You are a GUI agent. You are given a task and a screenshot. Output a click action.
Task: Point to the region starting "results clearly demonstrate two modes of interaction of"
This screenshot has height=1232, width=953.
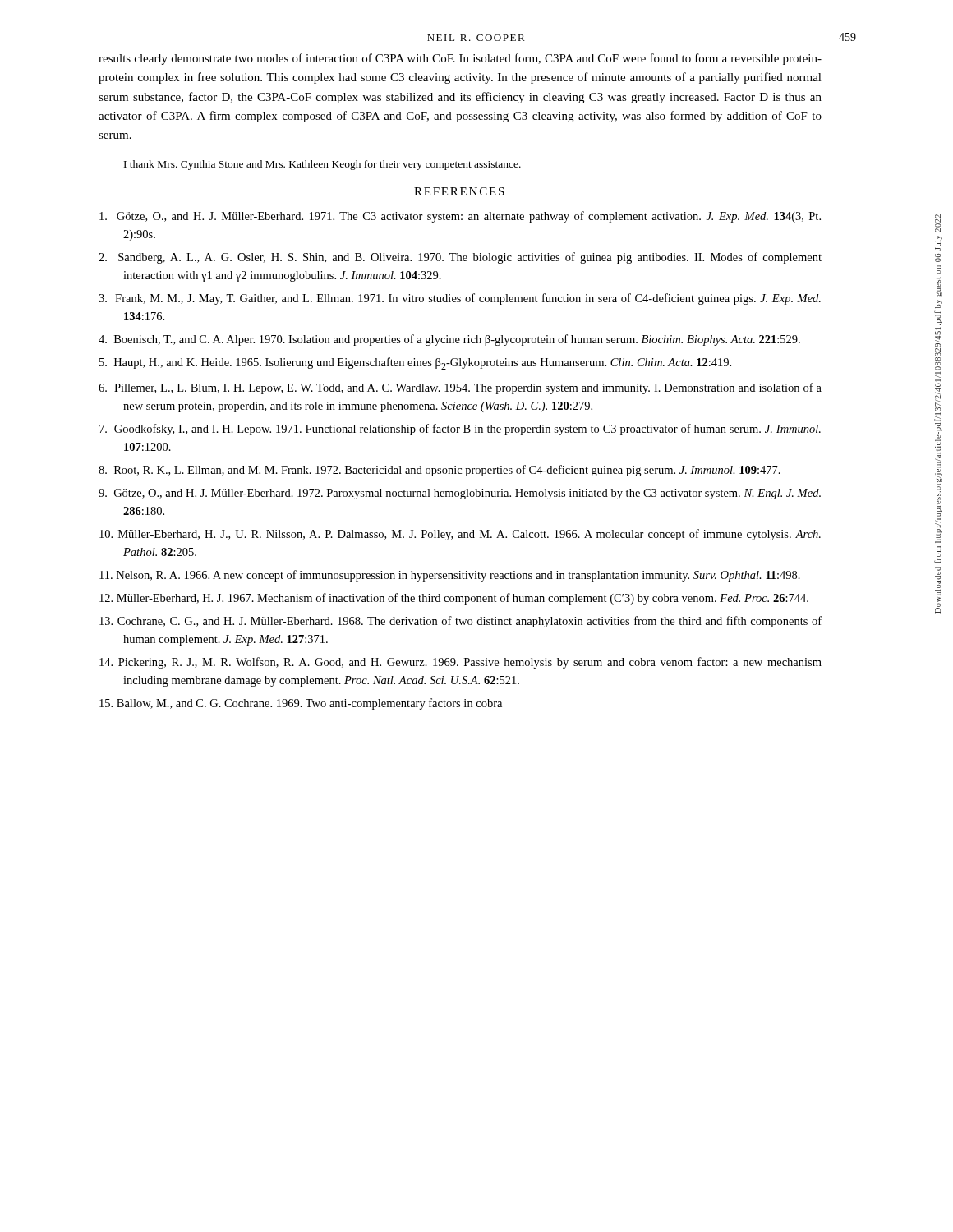[460, 97]
